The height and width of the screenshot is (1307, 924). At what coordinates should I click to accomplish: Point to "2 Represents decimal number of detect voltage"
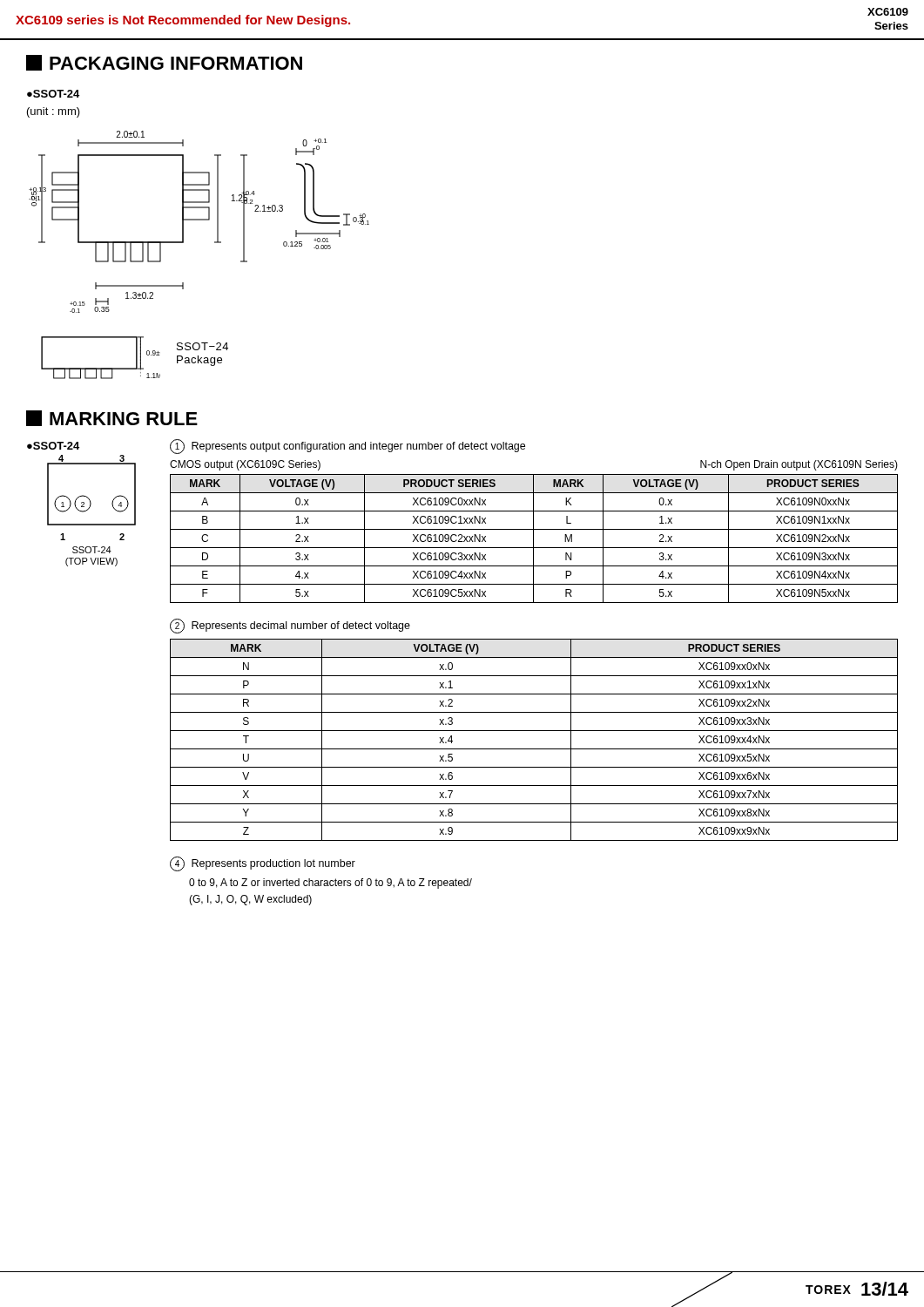pyautogui.click(x=290, y=626)
